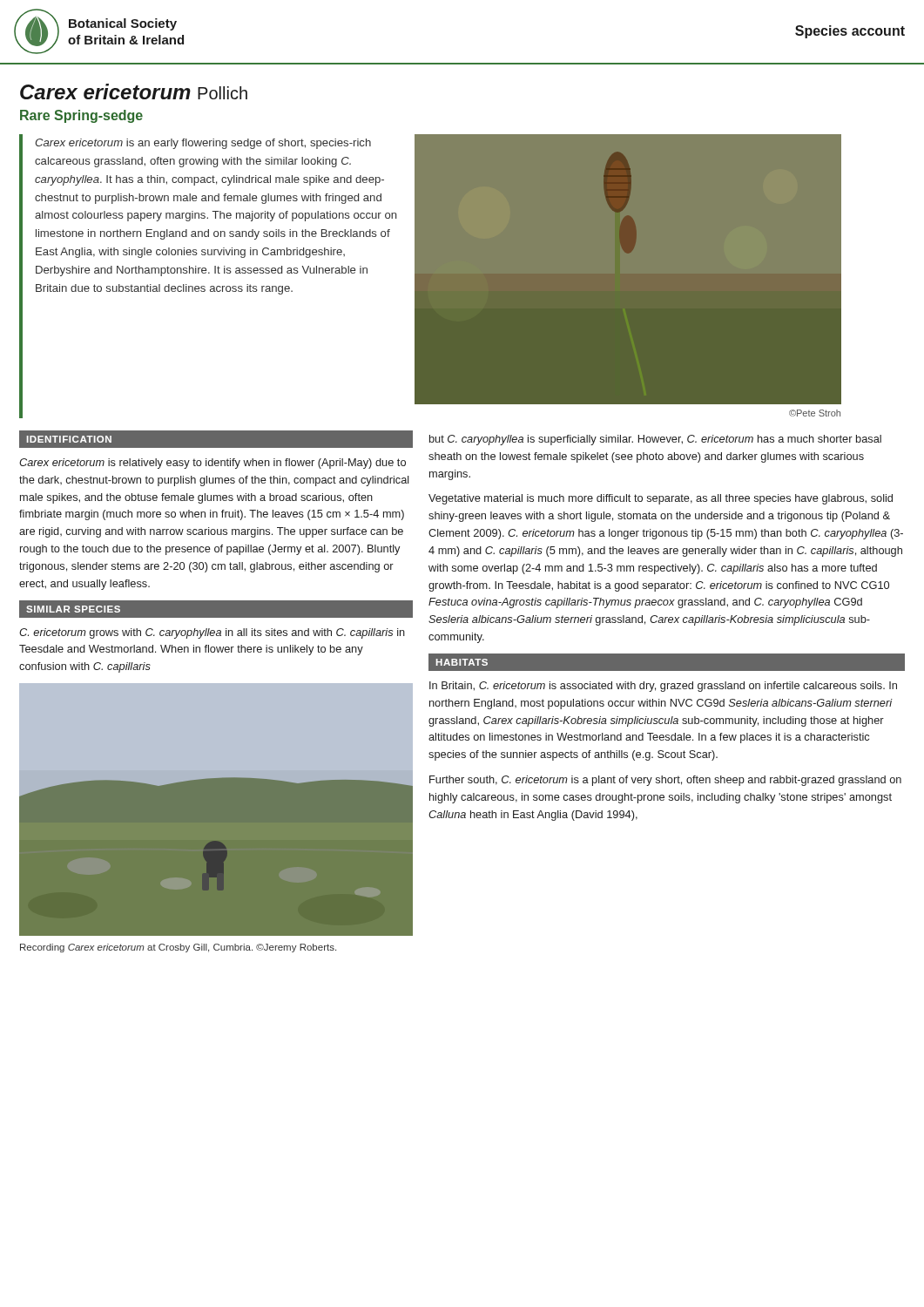Point to the block beginning "Vegetative material is"
The image size is (924, 1307).
tap(666, 567)
